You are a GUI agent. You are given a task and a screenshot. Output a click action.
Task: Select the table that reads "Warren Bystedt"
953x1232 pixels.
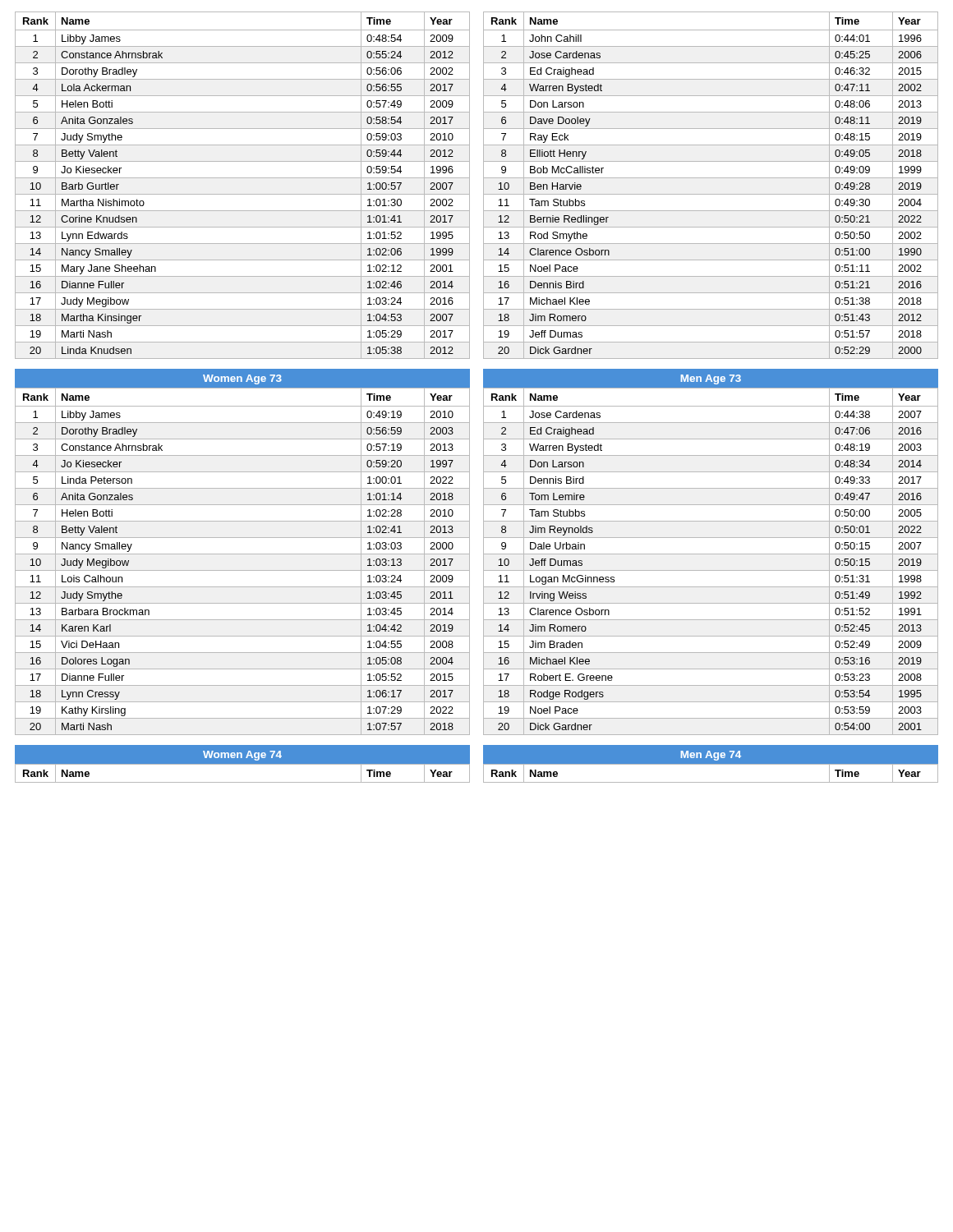point(711,561)
